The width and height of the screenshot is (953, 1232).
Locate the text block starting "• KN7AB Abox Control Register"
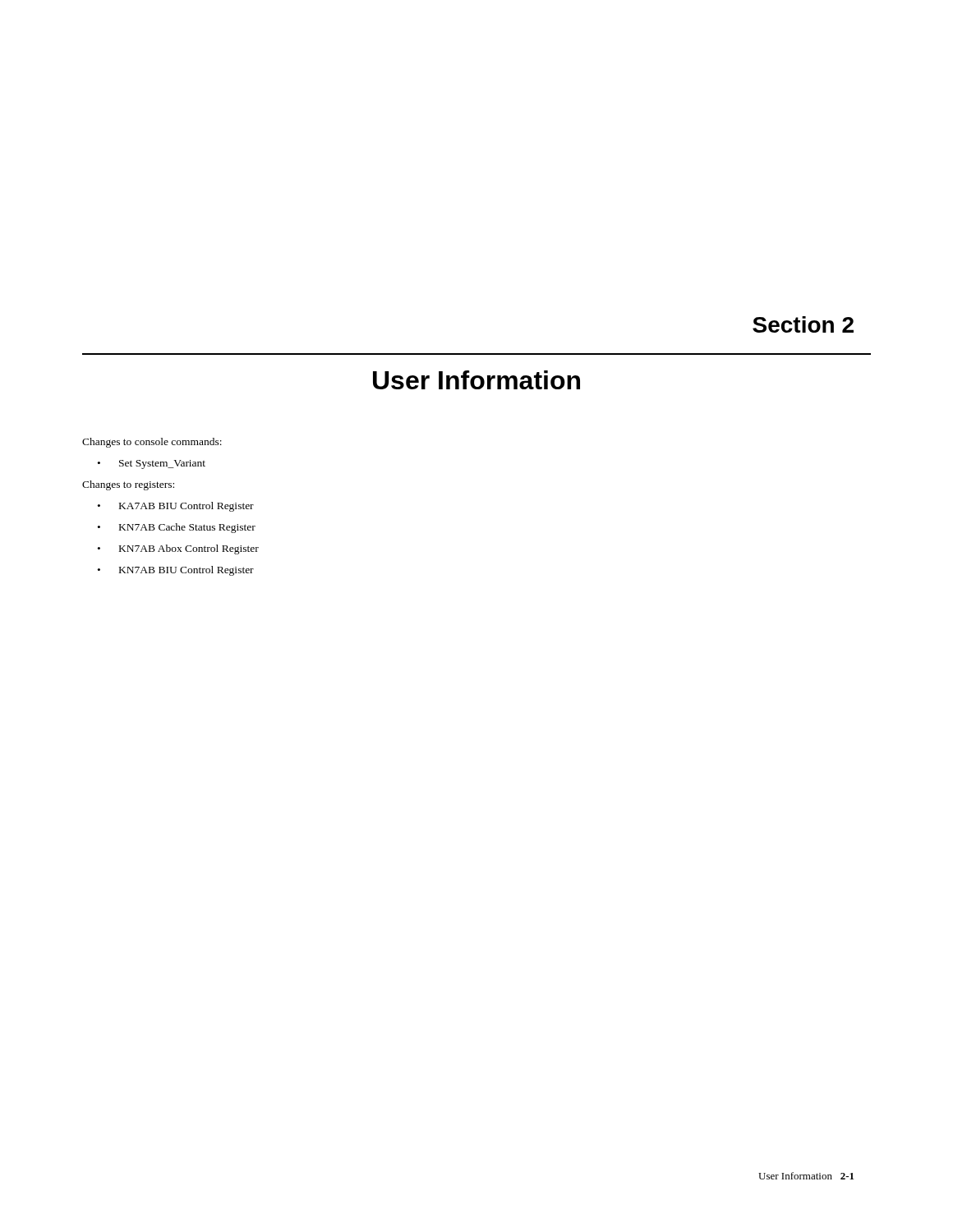click(178, 549)
